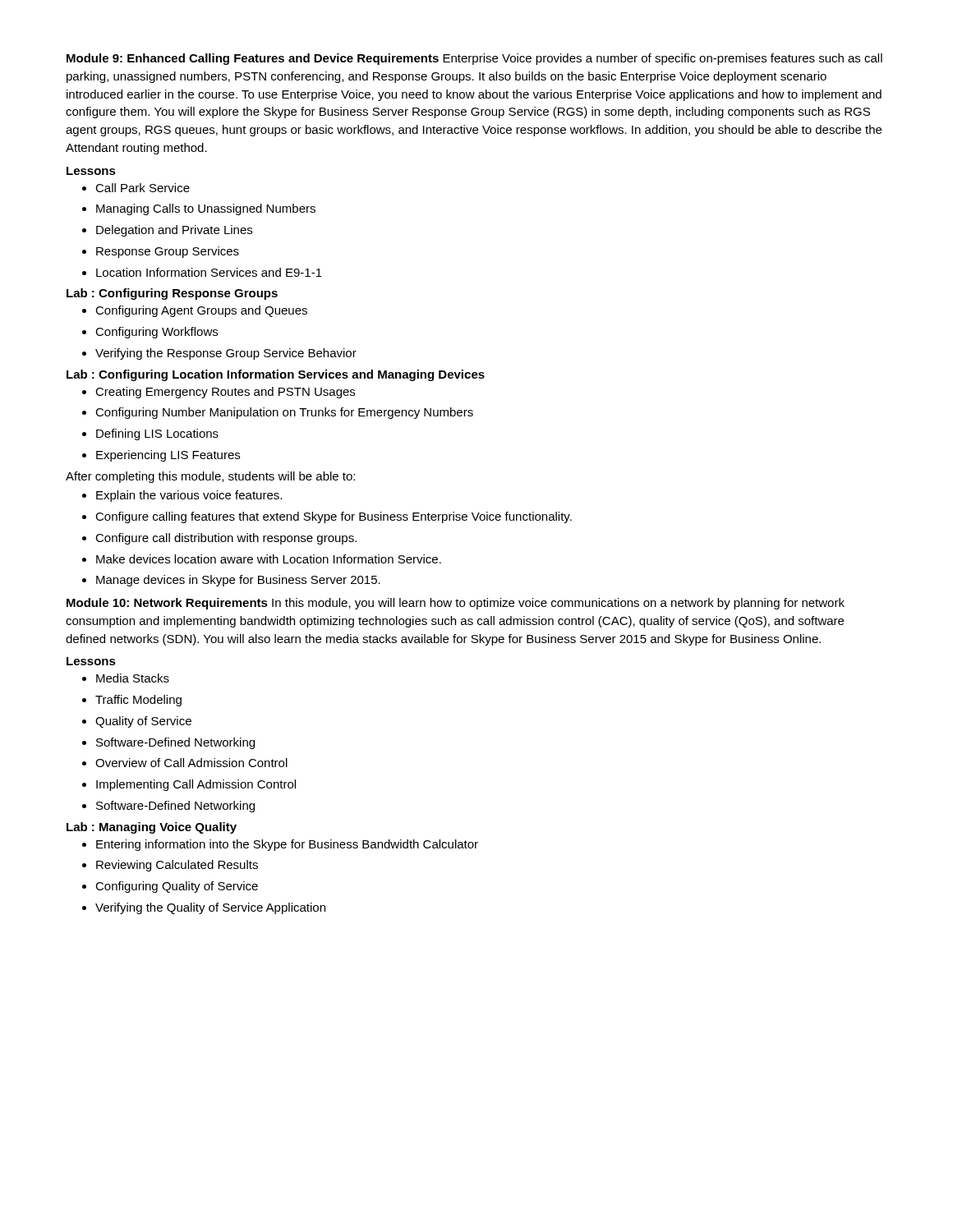Navigate to the block starting "Configuring Quality of Service"
The height and width of the screenshot is (1232, 953).
tap(170, 887)
